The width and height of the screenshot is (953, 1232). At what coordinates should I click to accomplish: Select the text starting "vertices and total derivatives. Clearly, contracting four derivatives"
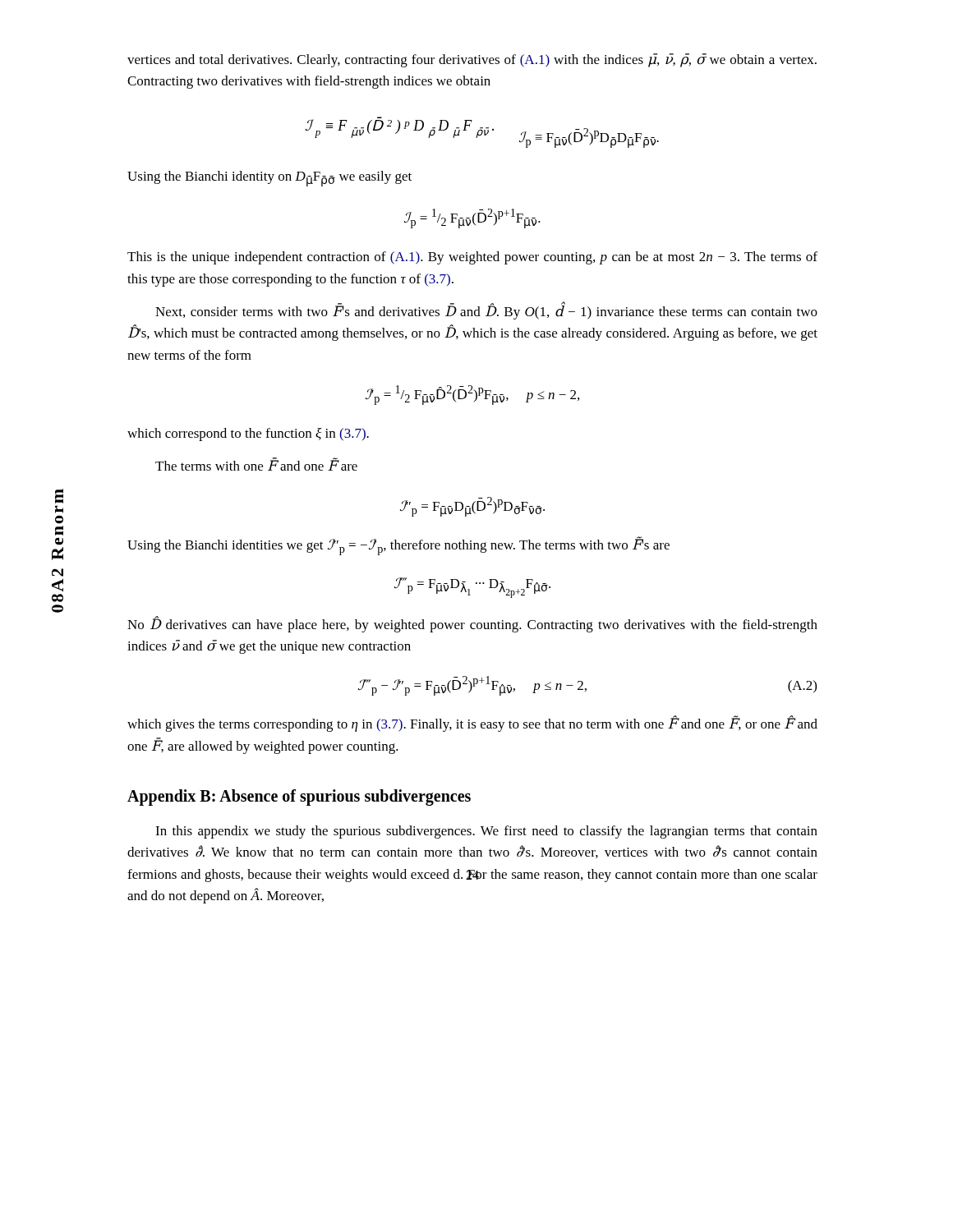click(x=472, y=70)
